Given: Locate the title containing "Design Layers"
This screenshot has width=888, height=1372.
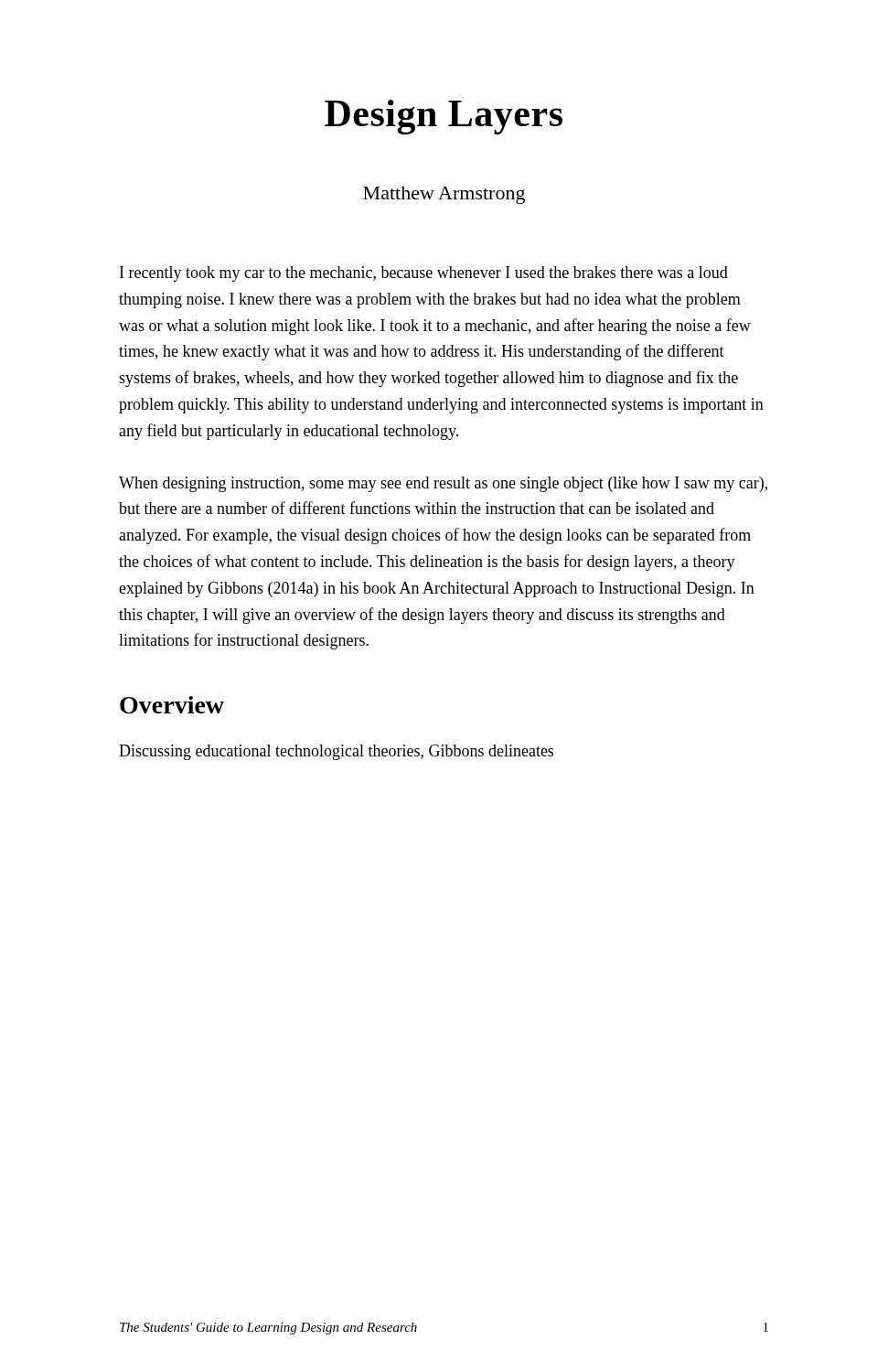Looking at the screenshot, I should tap(444, 113).
